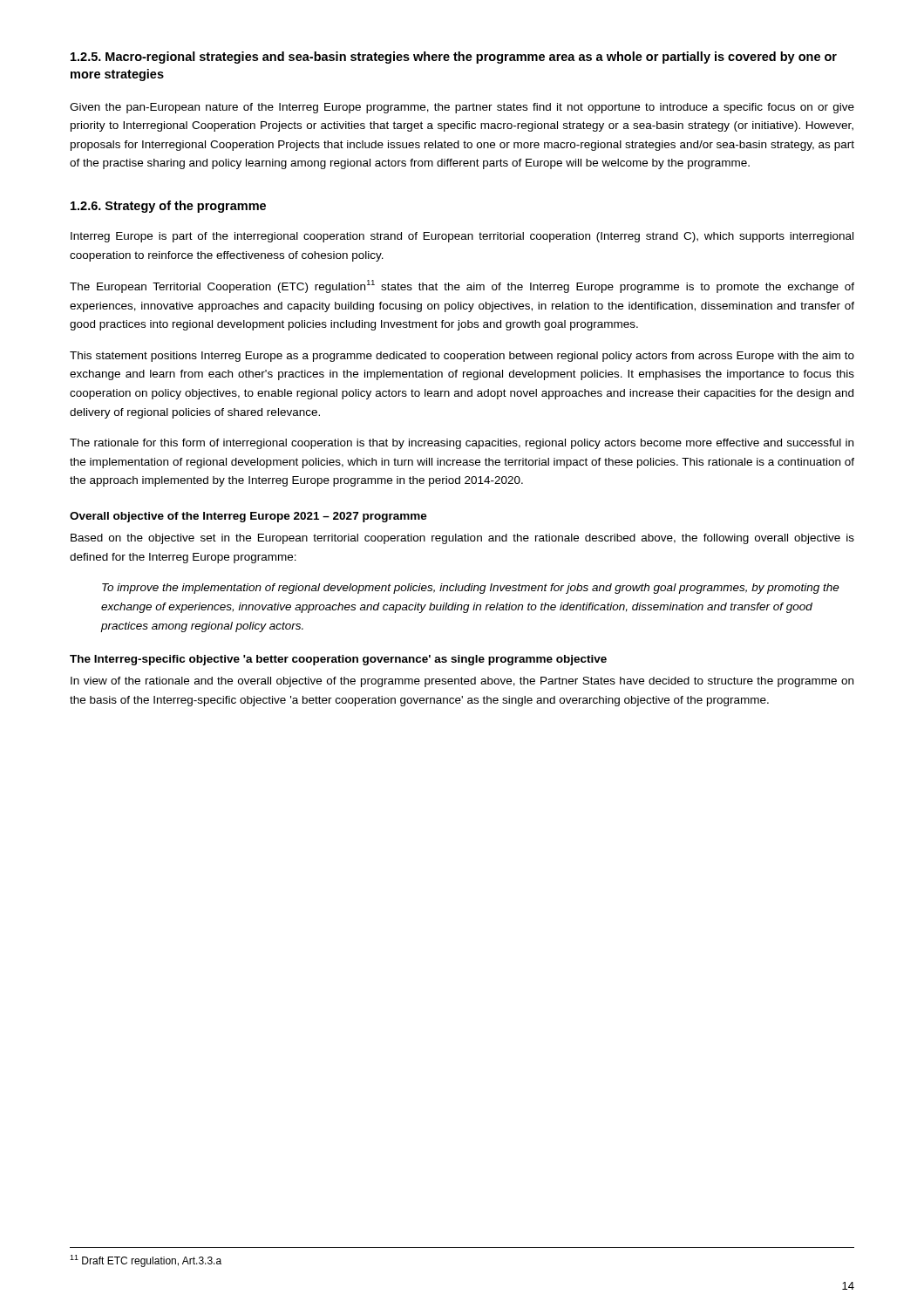
Task: Locate the section header that opens with "1.2.5. Macro-regional strategies and sea-basin strategies"
Action: (x=453, y=66)
